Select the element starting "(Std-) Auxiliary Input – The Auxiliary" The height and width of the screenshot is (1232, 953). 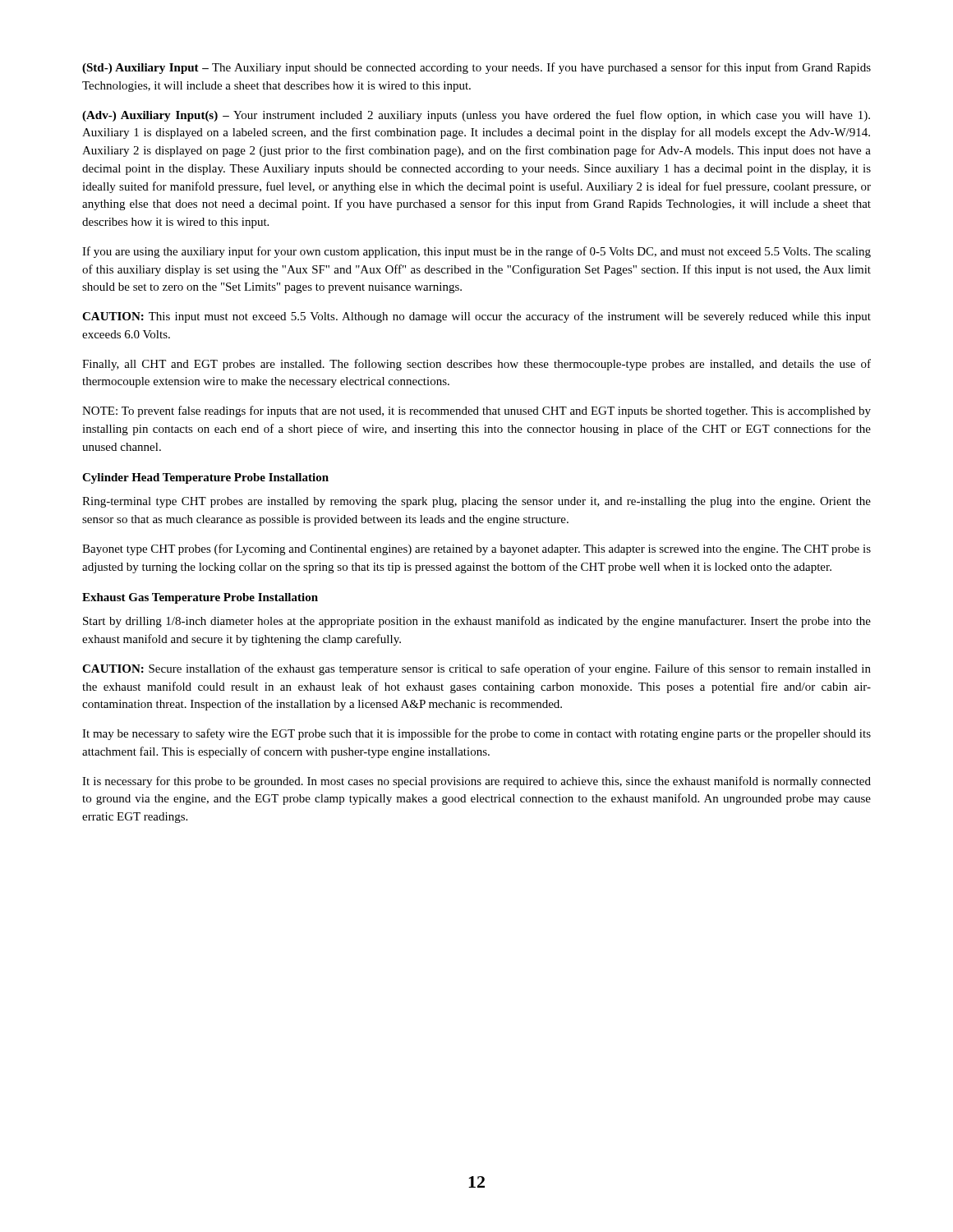(x=476, y=76)
